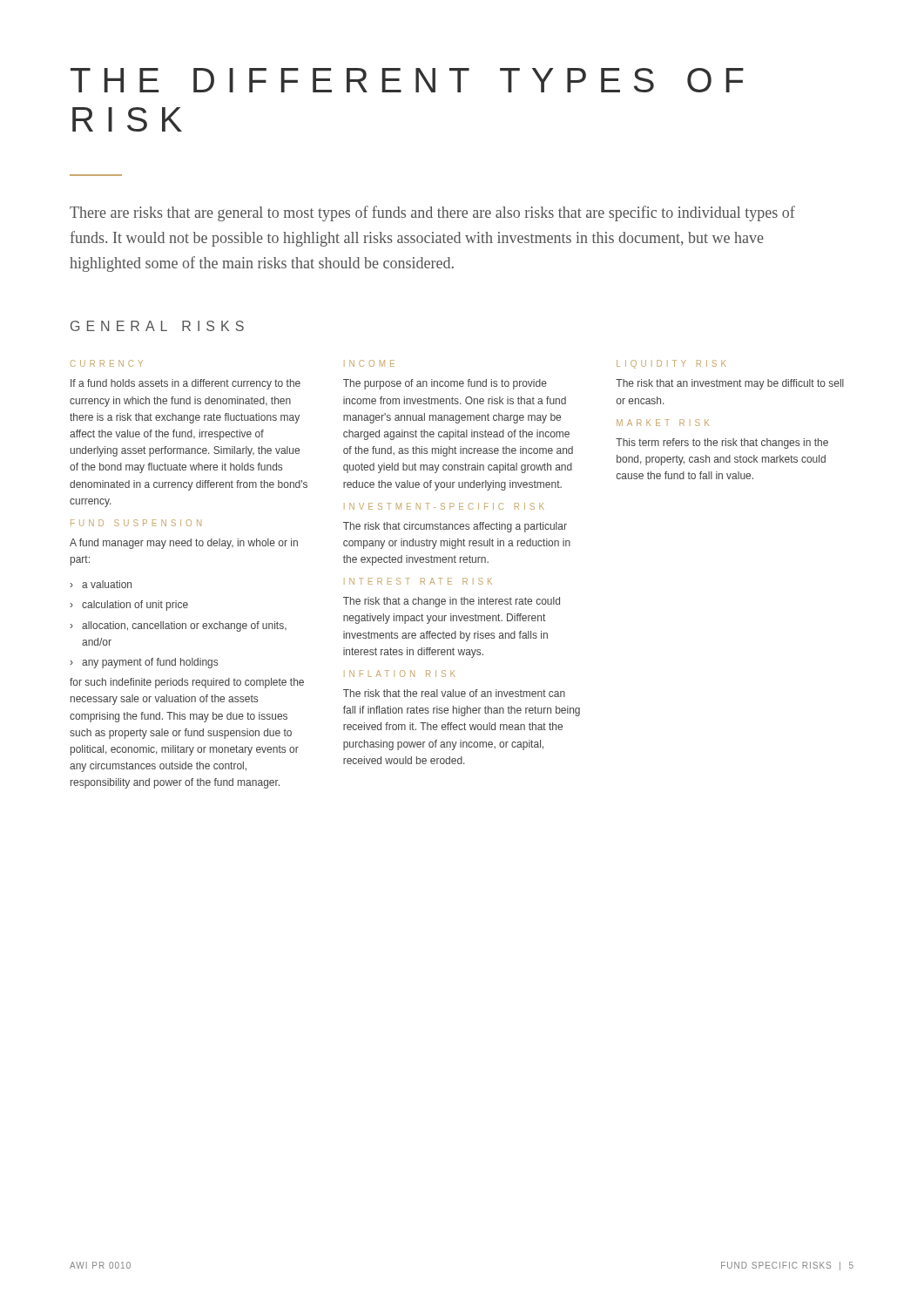This screenshot has height=1307, width=924.
Task: Where is the passage that starts "There are risks that are general to most"?
Action: (444, 238)
